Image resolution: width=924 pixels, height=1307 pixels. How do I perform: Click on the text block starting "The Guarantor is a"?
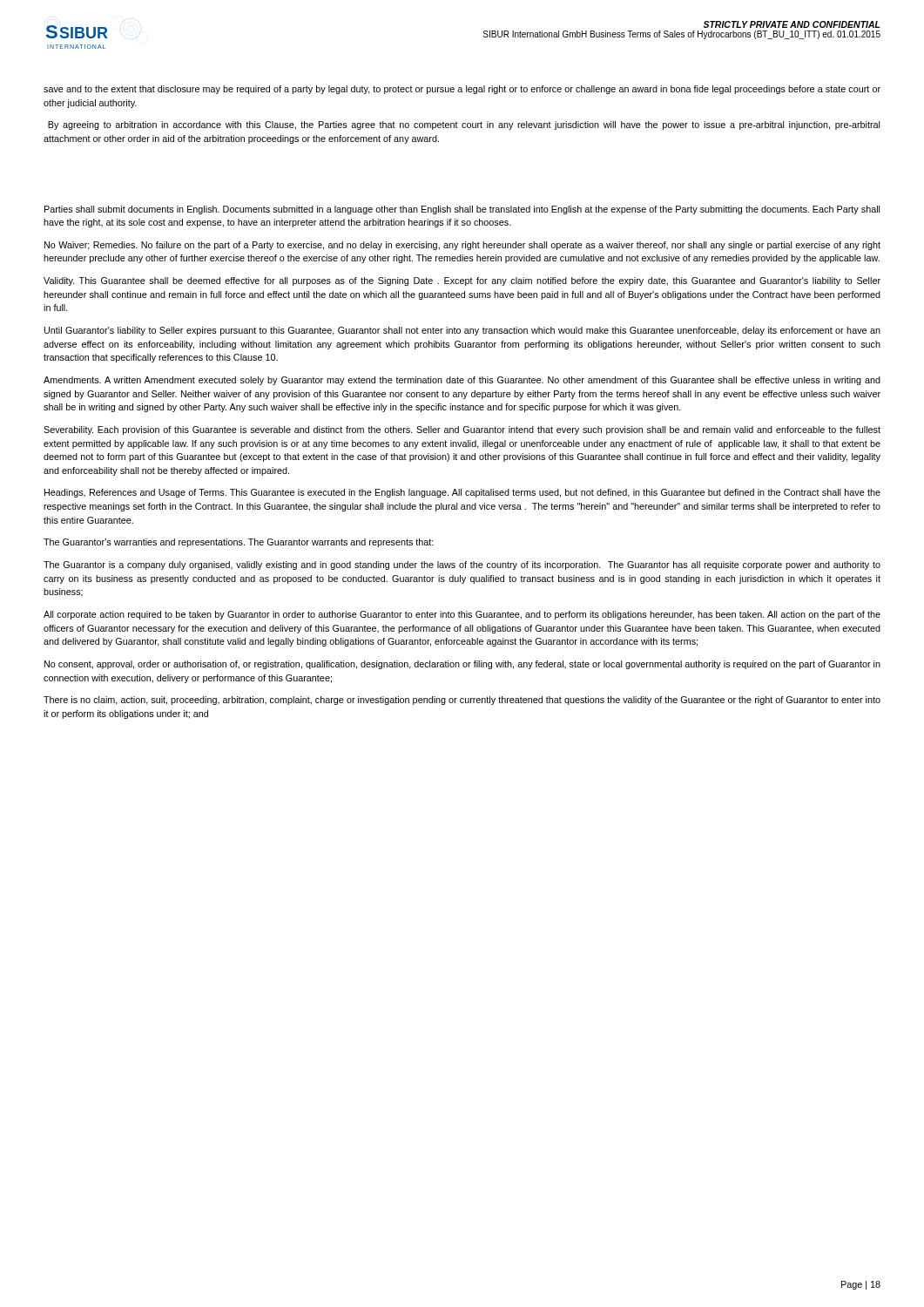pyautogui.click(x=462, y=578)
